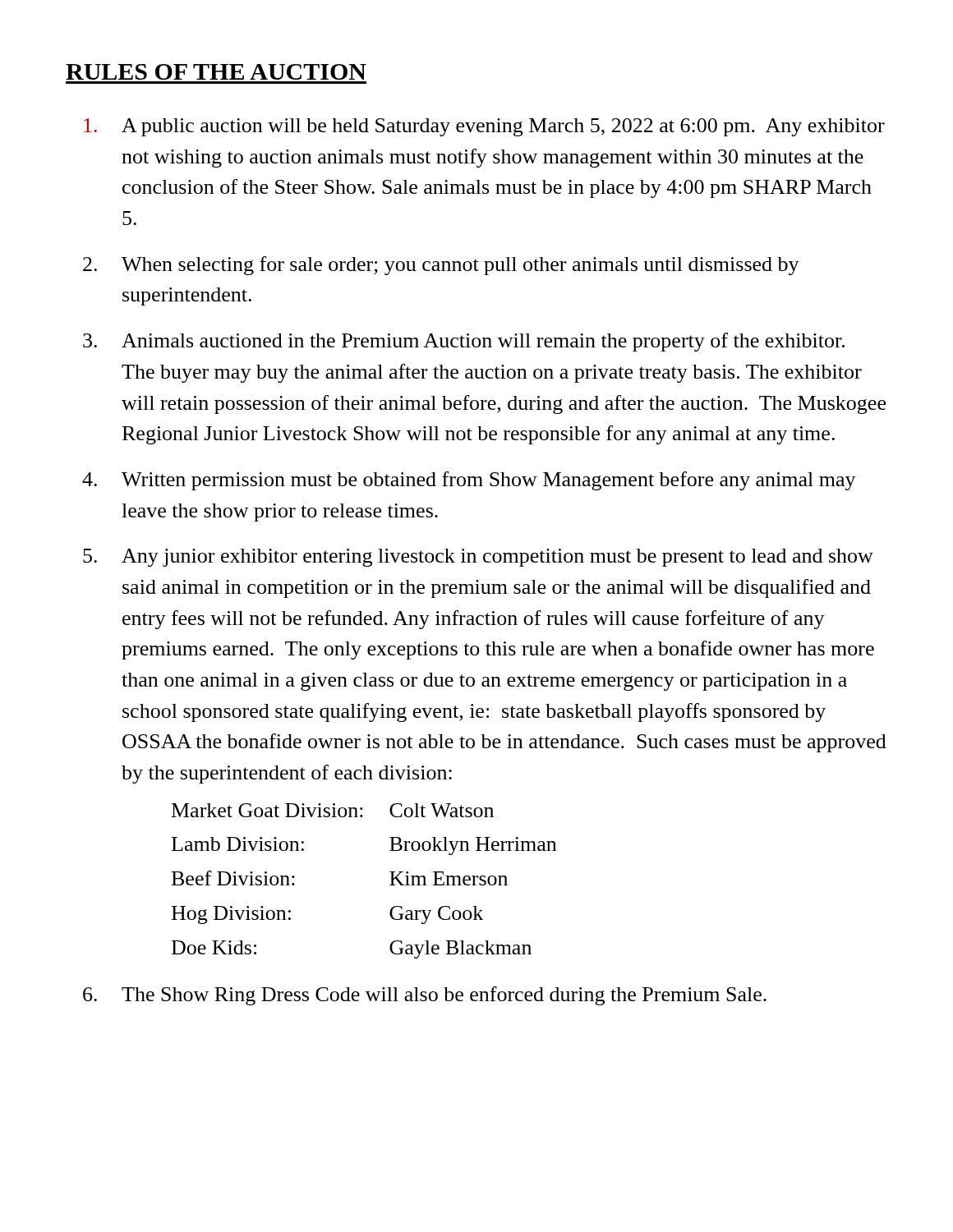
Task: Select the element starting "3. Animals auctioned in the Premium"
Action: [485, 387]
